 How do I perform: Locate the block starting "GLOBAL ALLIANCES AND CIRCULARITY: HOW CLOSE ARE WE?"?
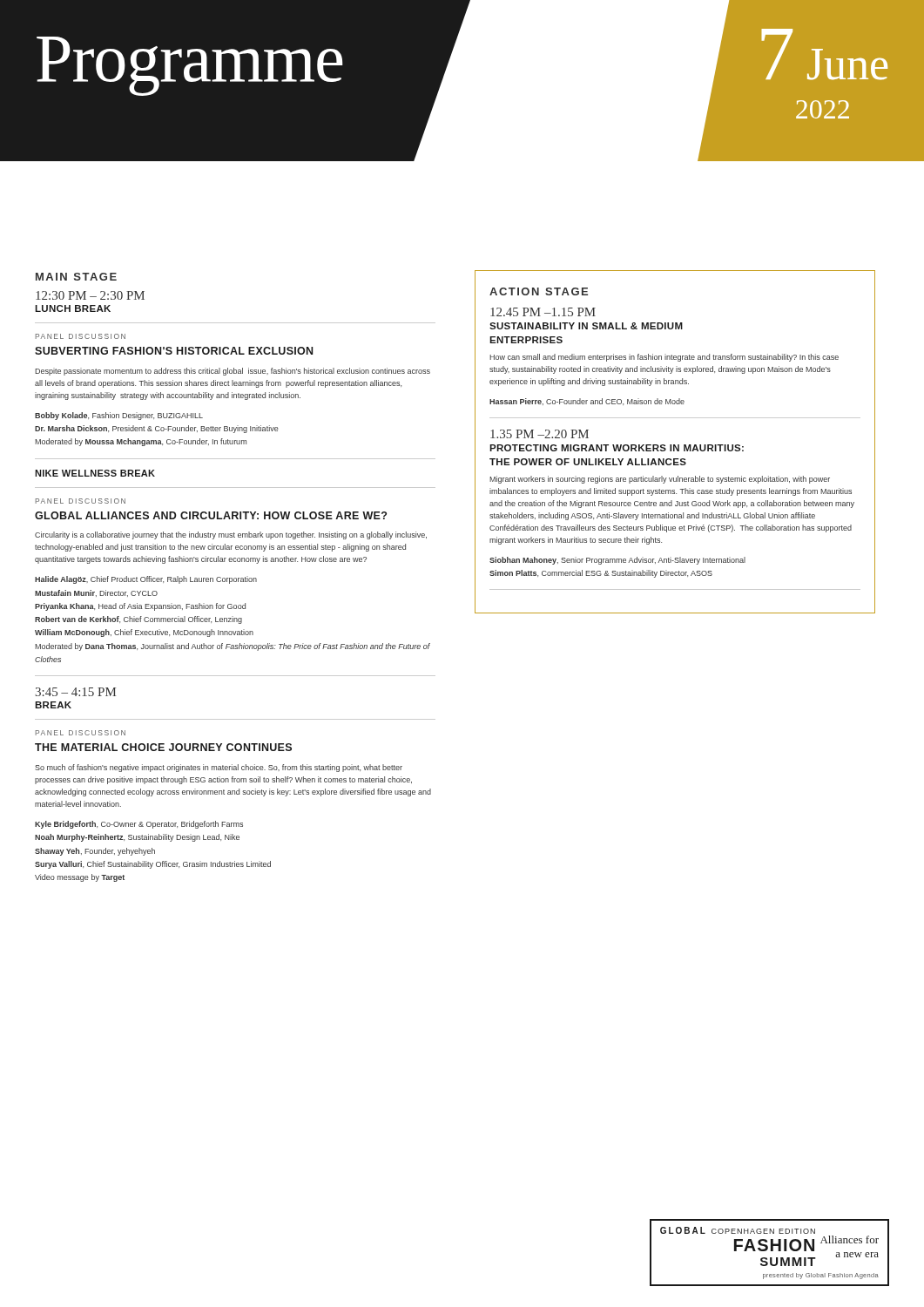(211, 515)
